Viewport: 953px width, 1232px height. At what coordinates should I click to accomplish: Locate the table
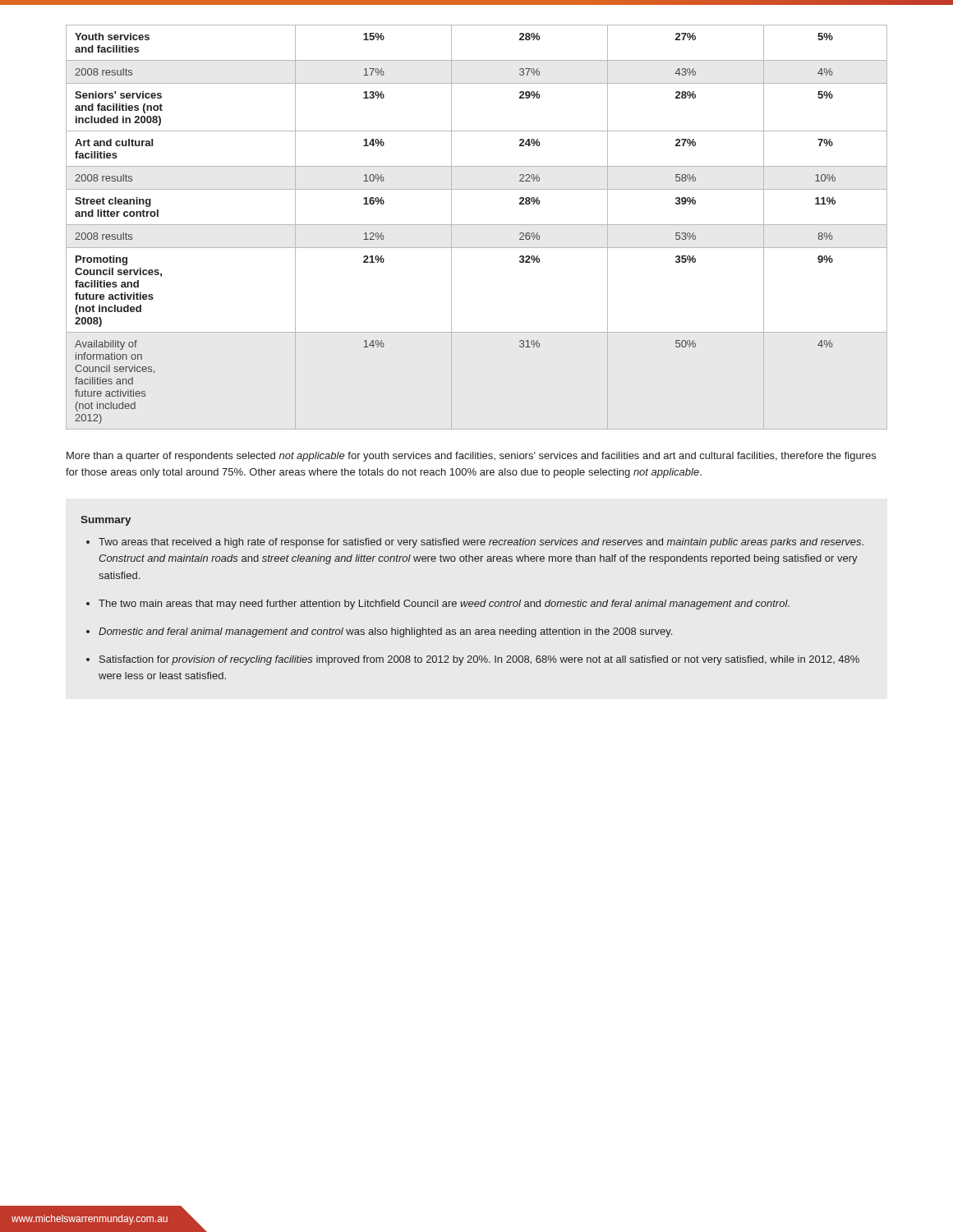pyautogui.click(x=476, y=227)
